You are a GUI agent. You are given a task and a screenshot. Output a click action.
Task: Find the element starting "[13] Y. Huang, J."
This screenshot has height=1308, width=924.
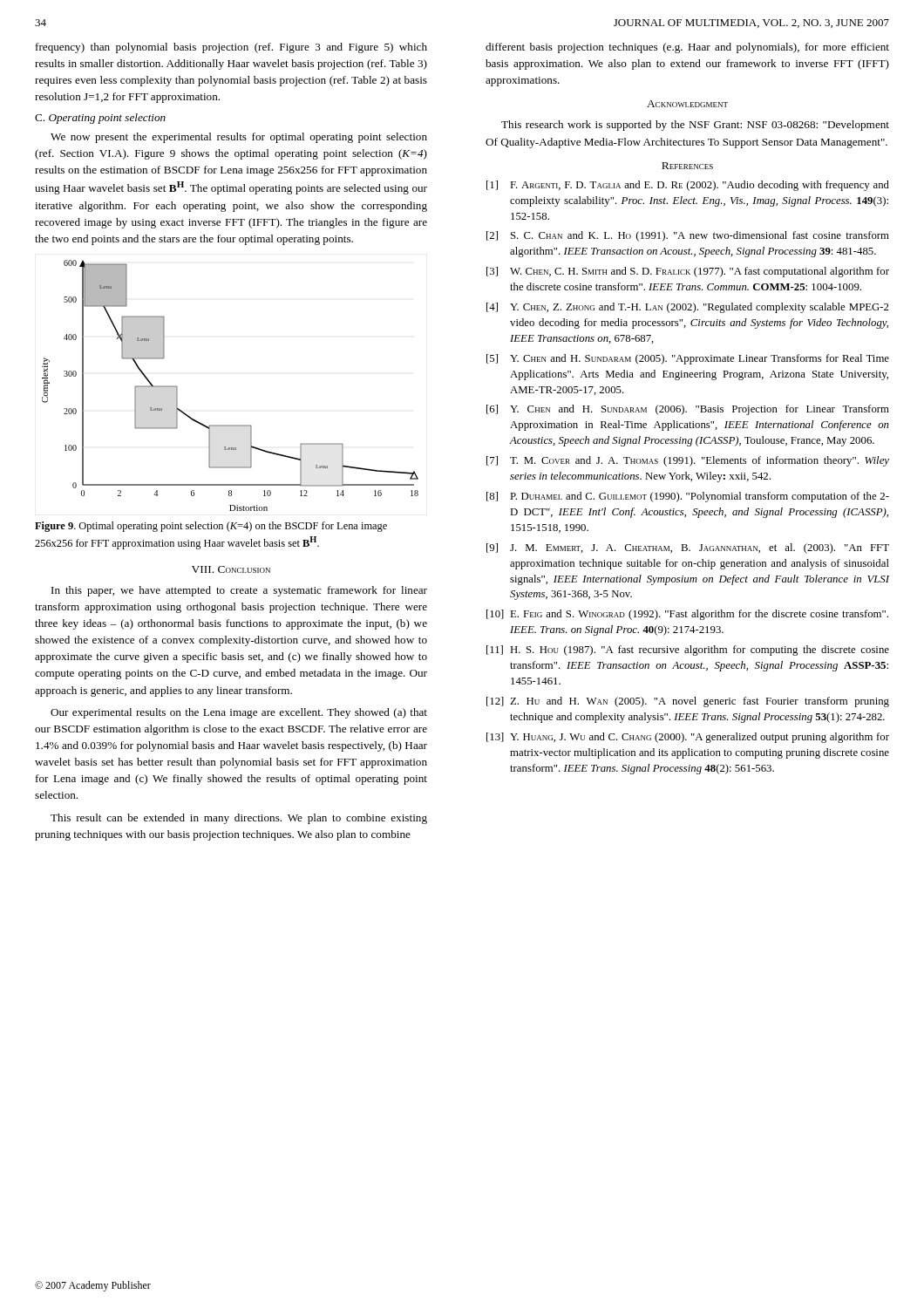pyautogui.click(x=687, y=753)
